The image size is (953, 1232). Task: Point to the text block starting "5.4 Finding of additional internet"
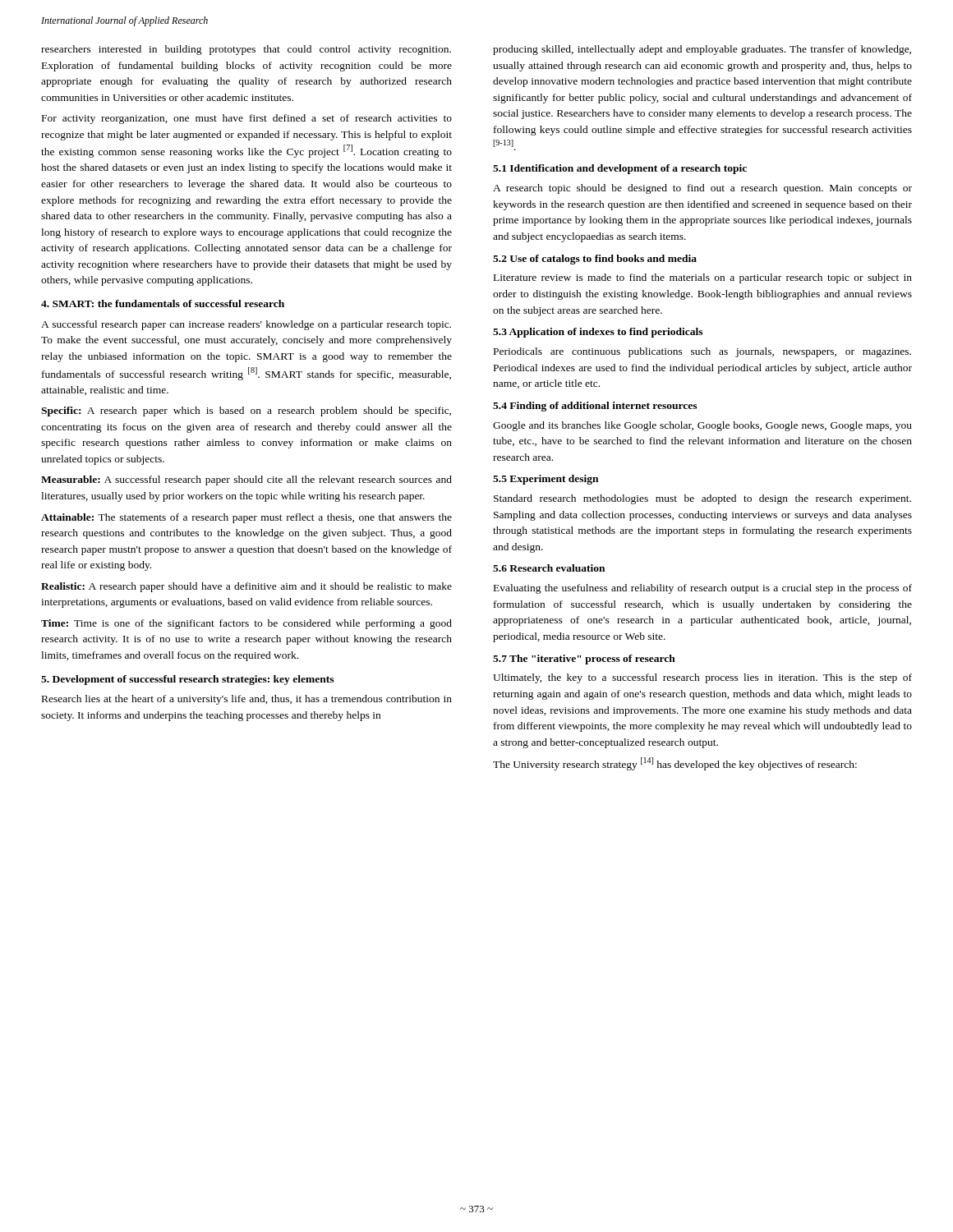(595, 405)
